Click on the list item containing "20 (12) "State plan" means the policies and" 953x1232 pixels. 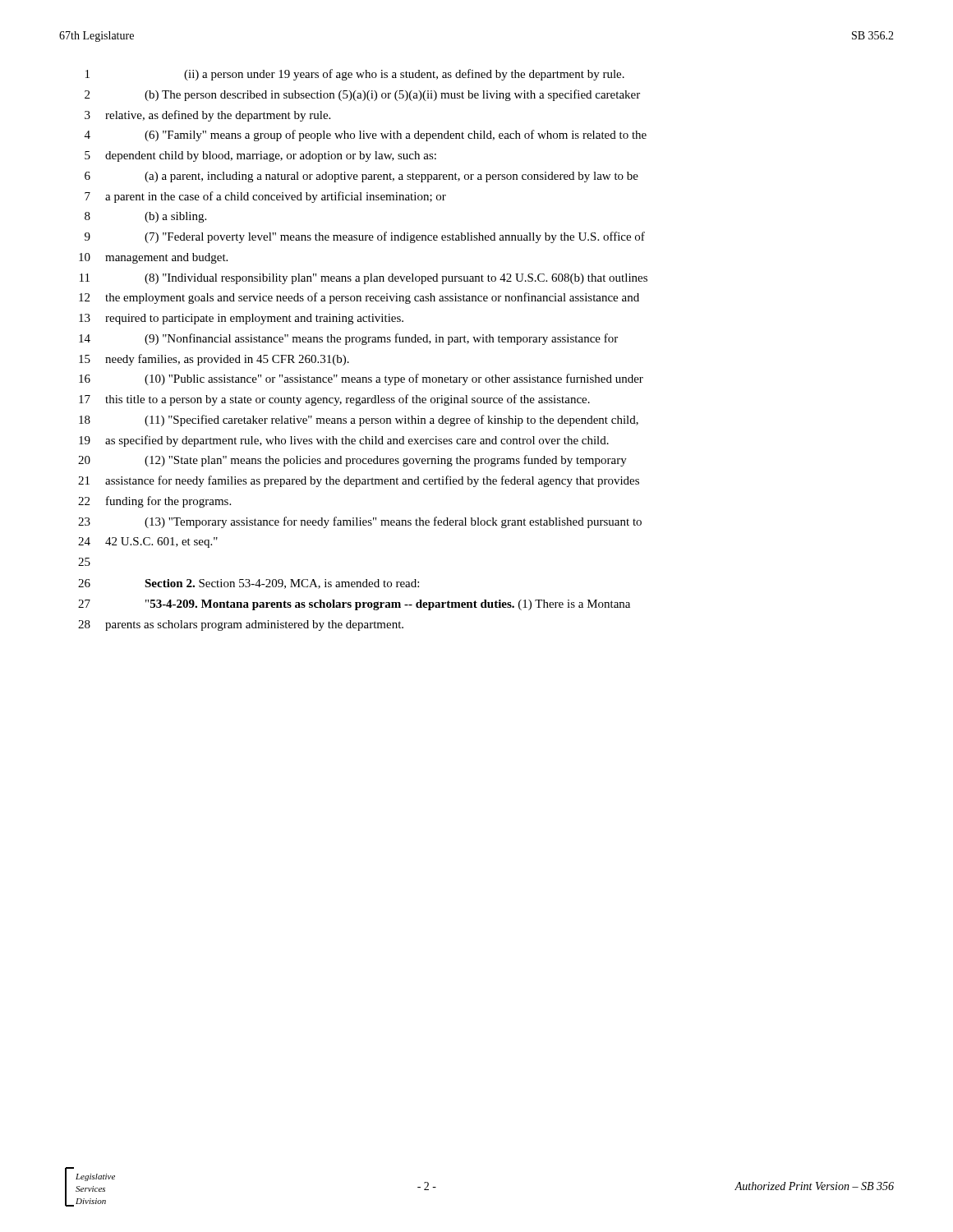(x=476, y=460)
